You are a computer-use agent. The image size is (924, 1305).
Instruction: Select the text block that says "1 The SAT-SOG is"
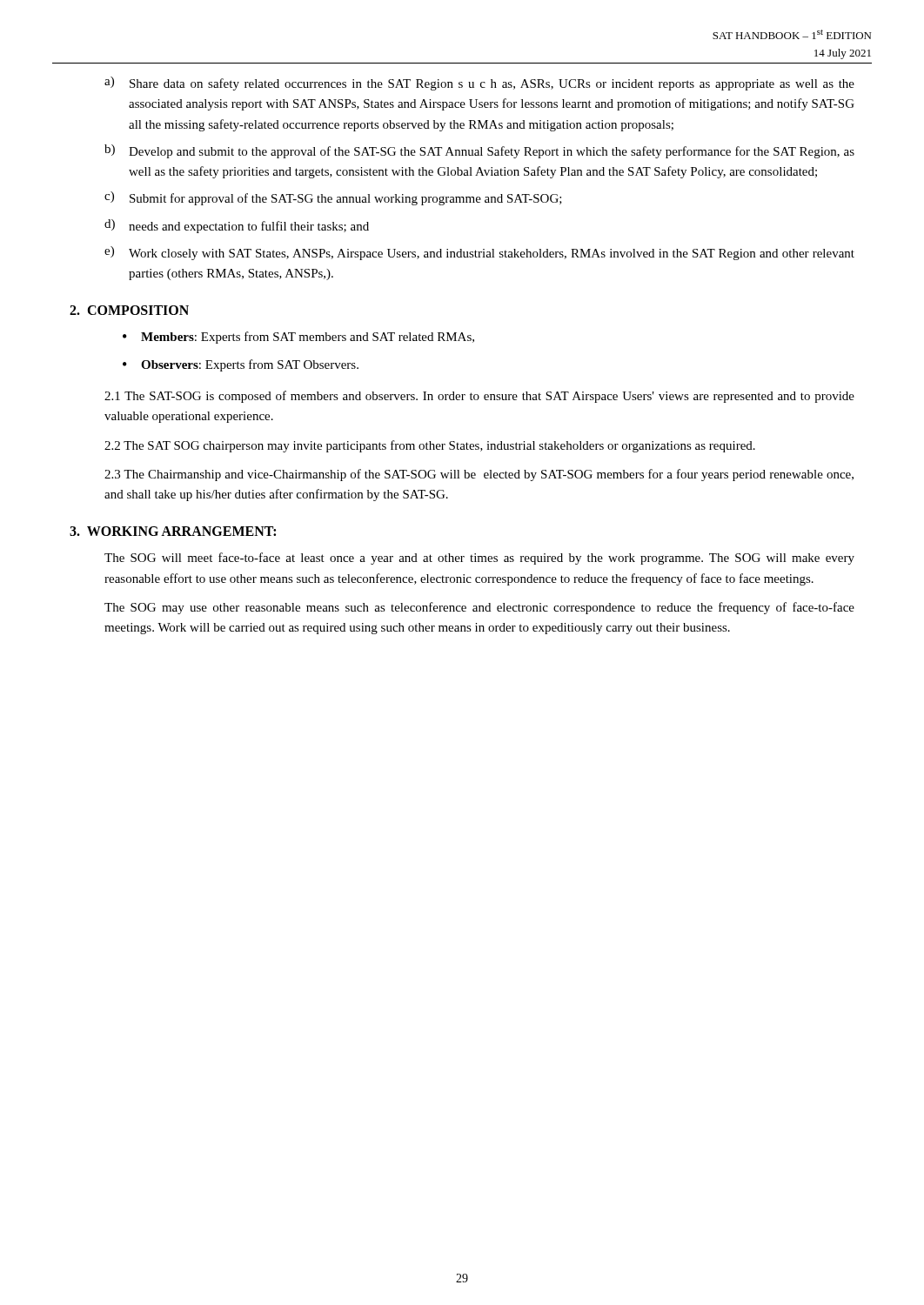(x=479, y=406)
